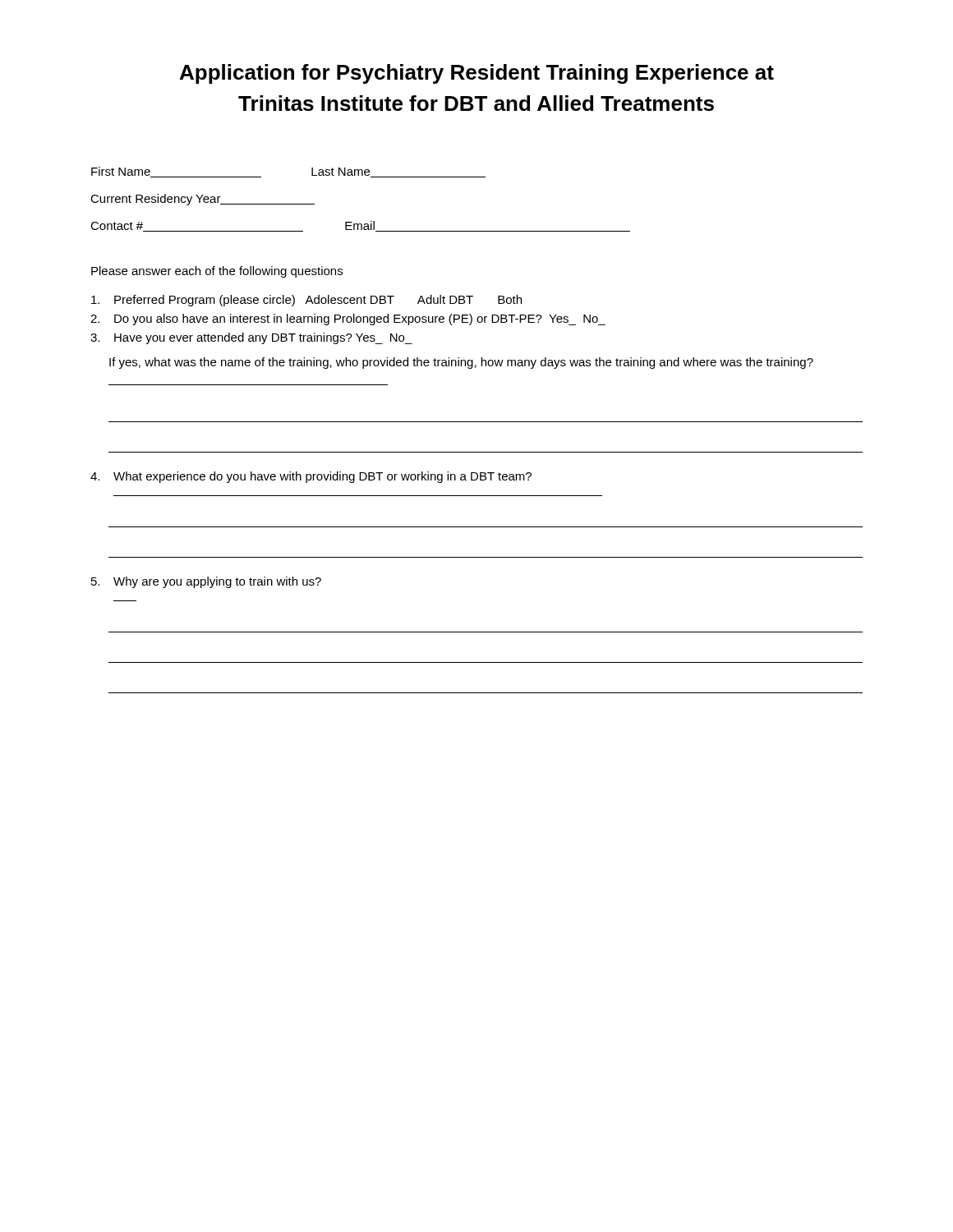Image resolution: width=953 pixels, height=1232 pixels.
Task: Find the element starting "Contact # Email"
Action: [360, 226]
